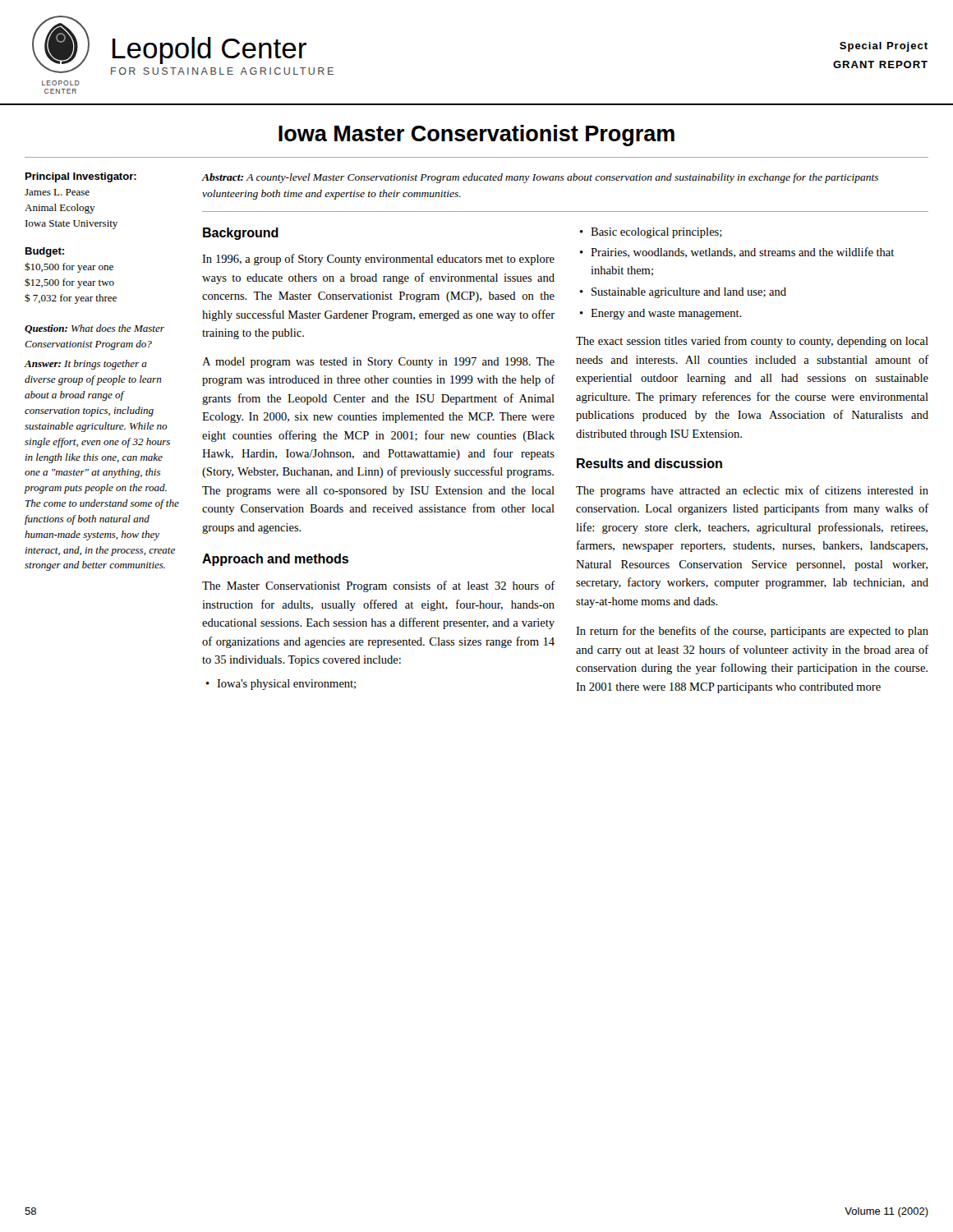Find the text starting "The Master Conservationist Program consists of at"
Image resolution: width=953 pixels, height=1232 pixels.
(378, 623)
